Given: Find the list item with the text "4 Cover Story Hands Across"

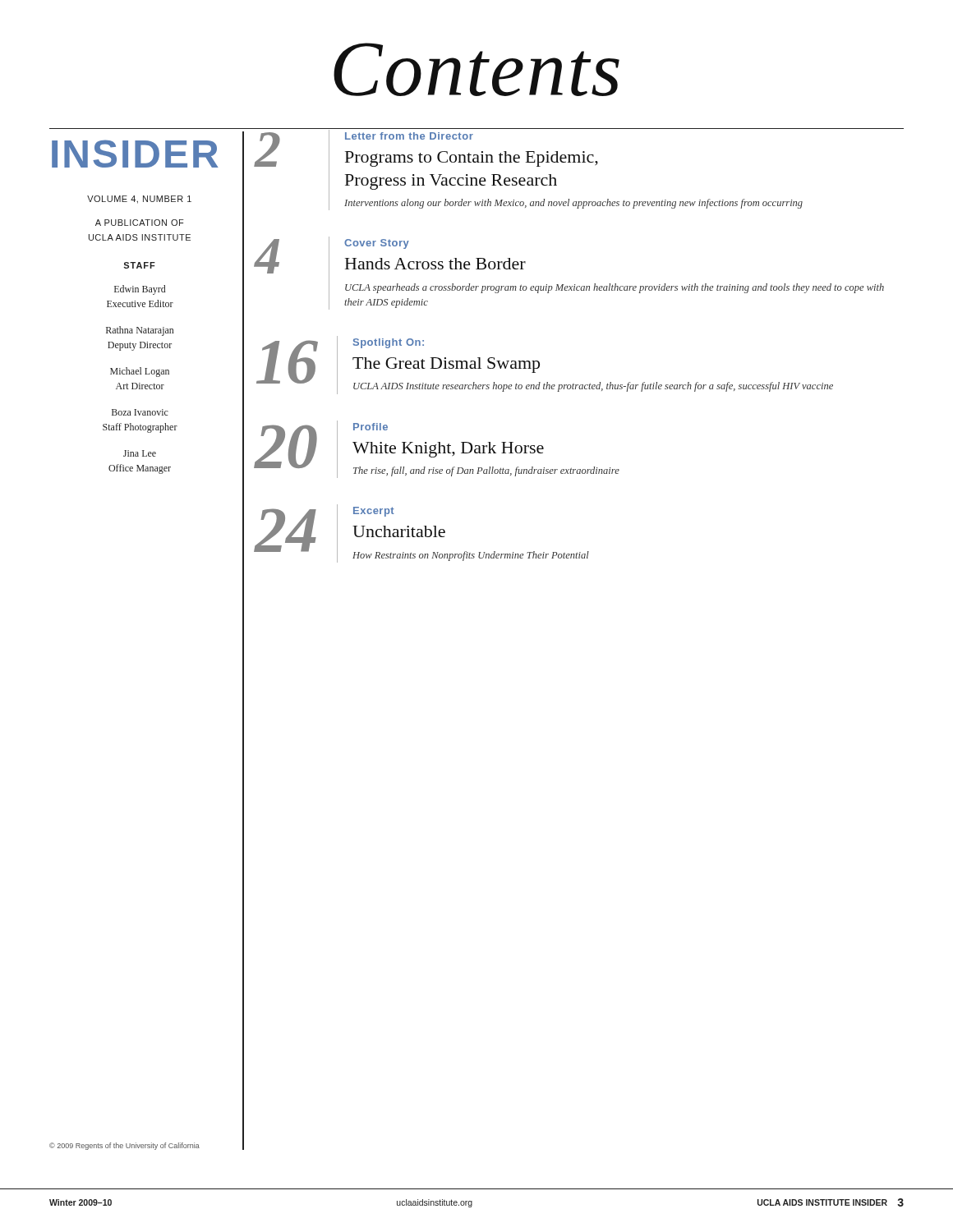Looking at the screenshot, I should 579,273.
